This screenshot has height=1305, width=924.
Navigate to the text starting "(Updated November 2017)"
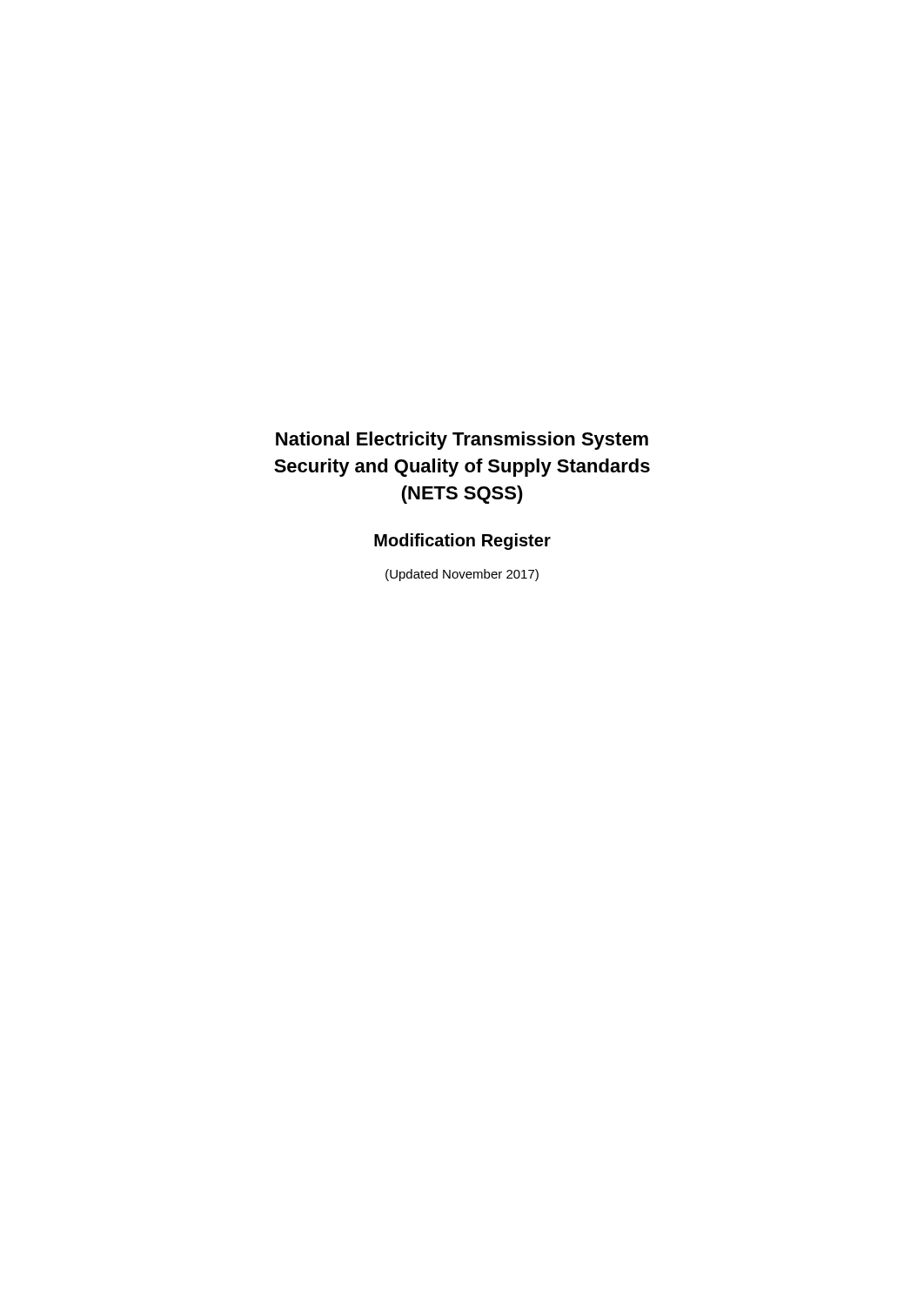click(x=462, y=574)
